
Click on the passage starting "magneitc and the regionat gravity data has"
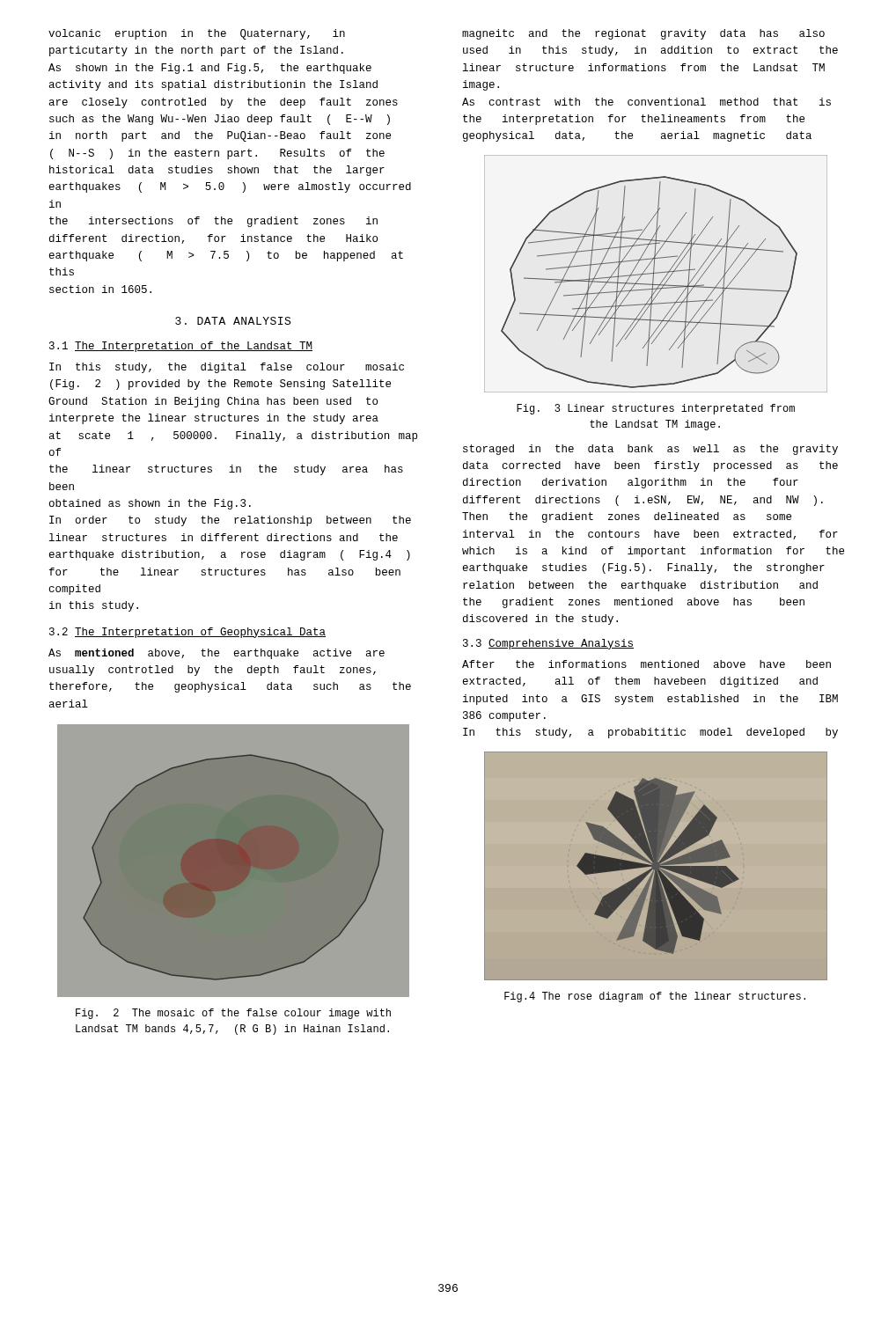[643, 34]
